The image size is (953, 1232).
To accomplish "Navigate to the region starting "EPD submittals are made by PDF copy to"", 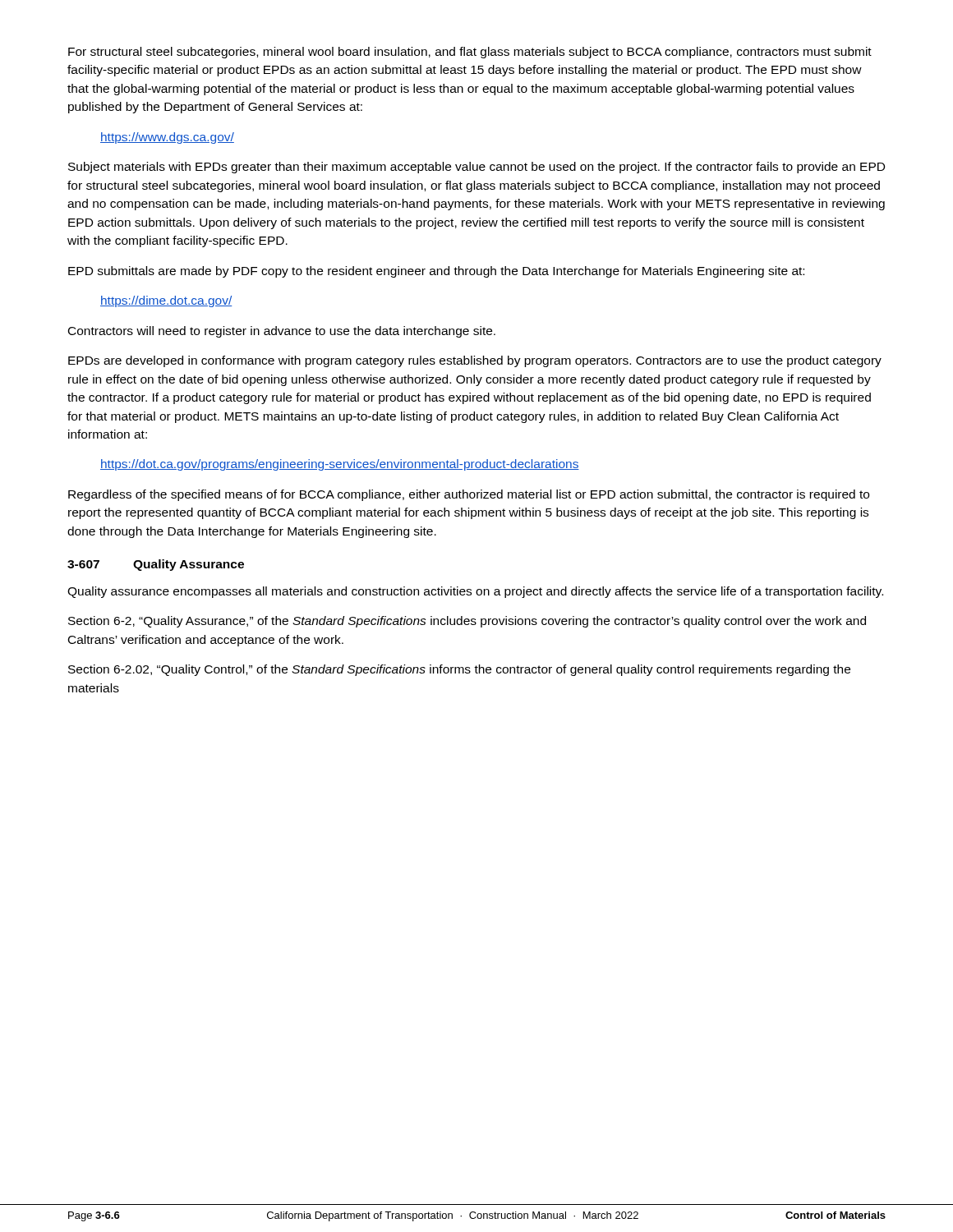I will click(437, 270).
